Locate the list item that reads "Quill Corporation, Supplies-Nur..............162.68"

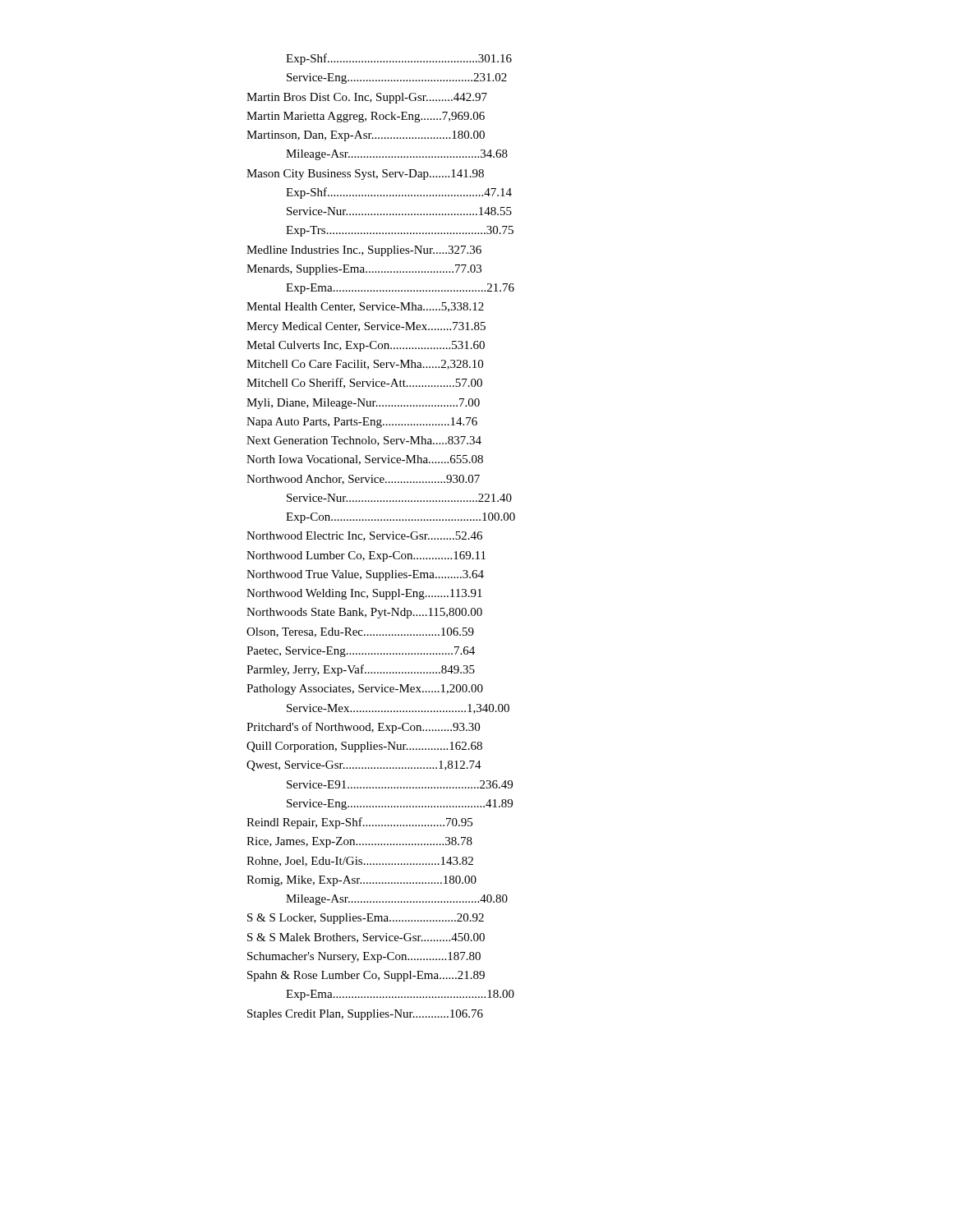tap(476, 746)
